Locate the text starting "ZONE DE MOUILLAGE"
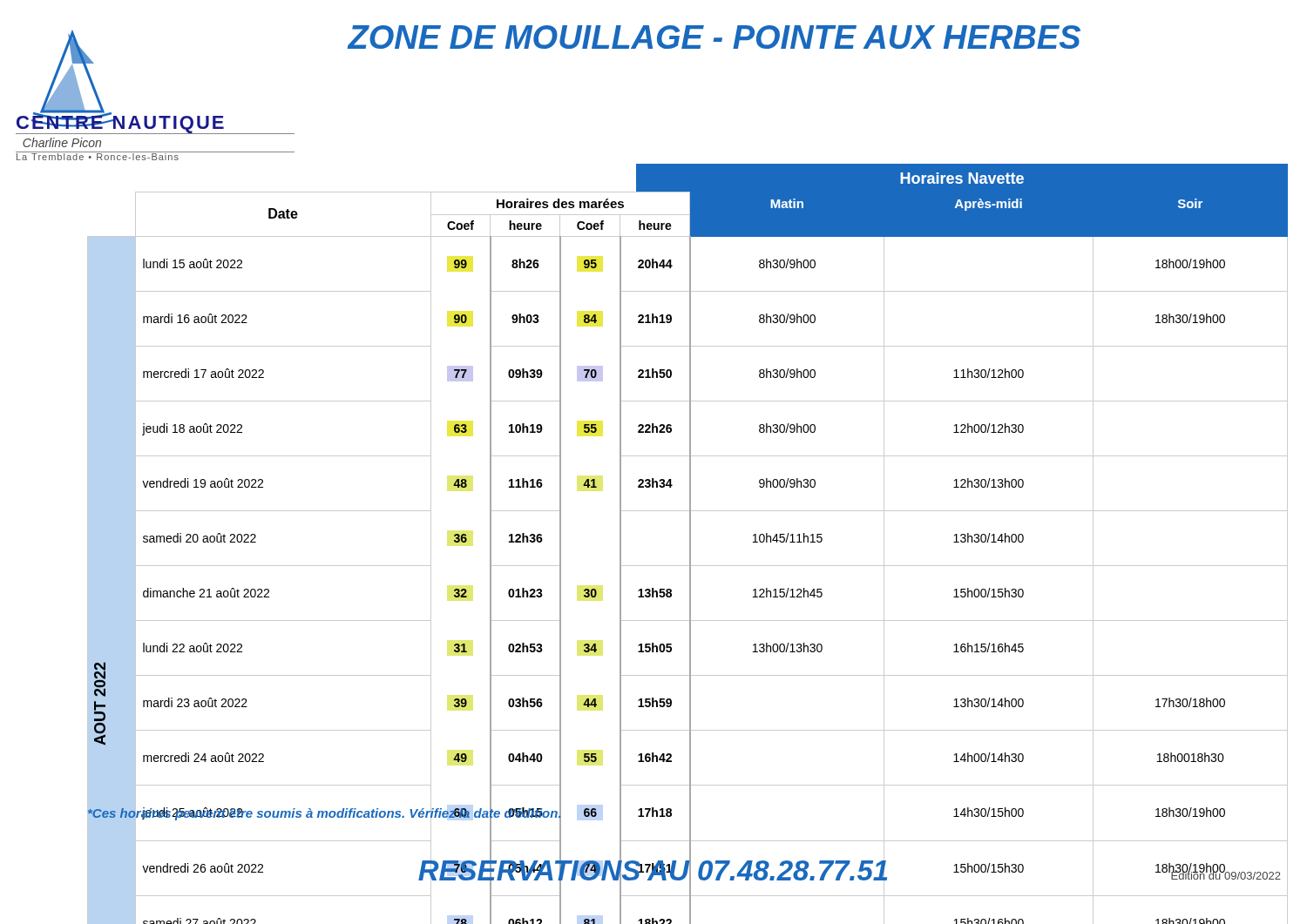Viewport: 1307px width, 924px height. pos(714,37)
